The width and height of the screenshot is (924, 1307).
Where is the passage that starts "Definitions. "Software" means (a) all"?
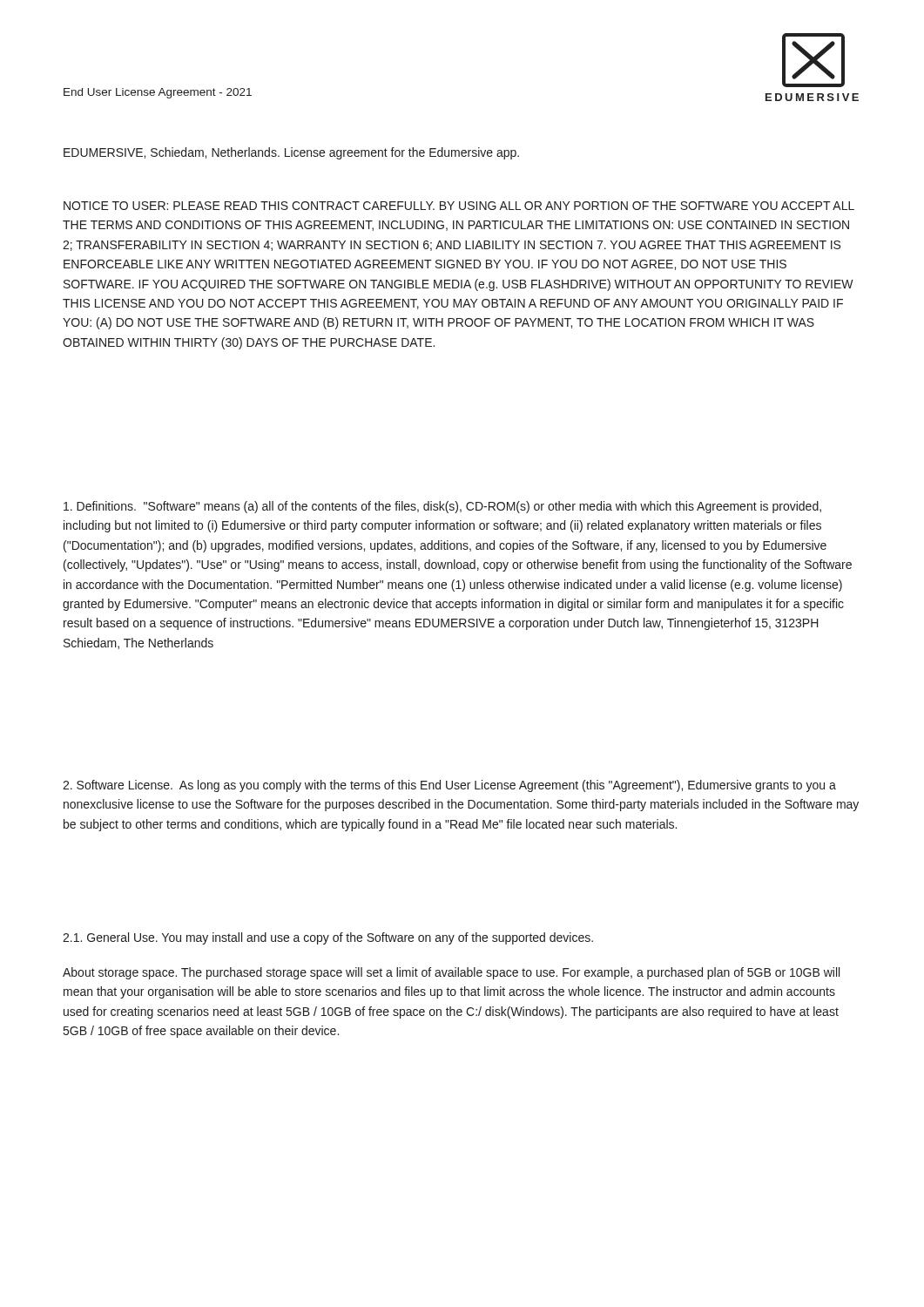pos(457,575)
